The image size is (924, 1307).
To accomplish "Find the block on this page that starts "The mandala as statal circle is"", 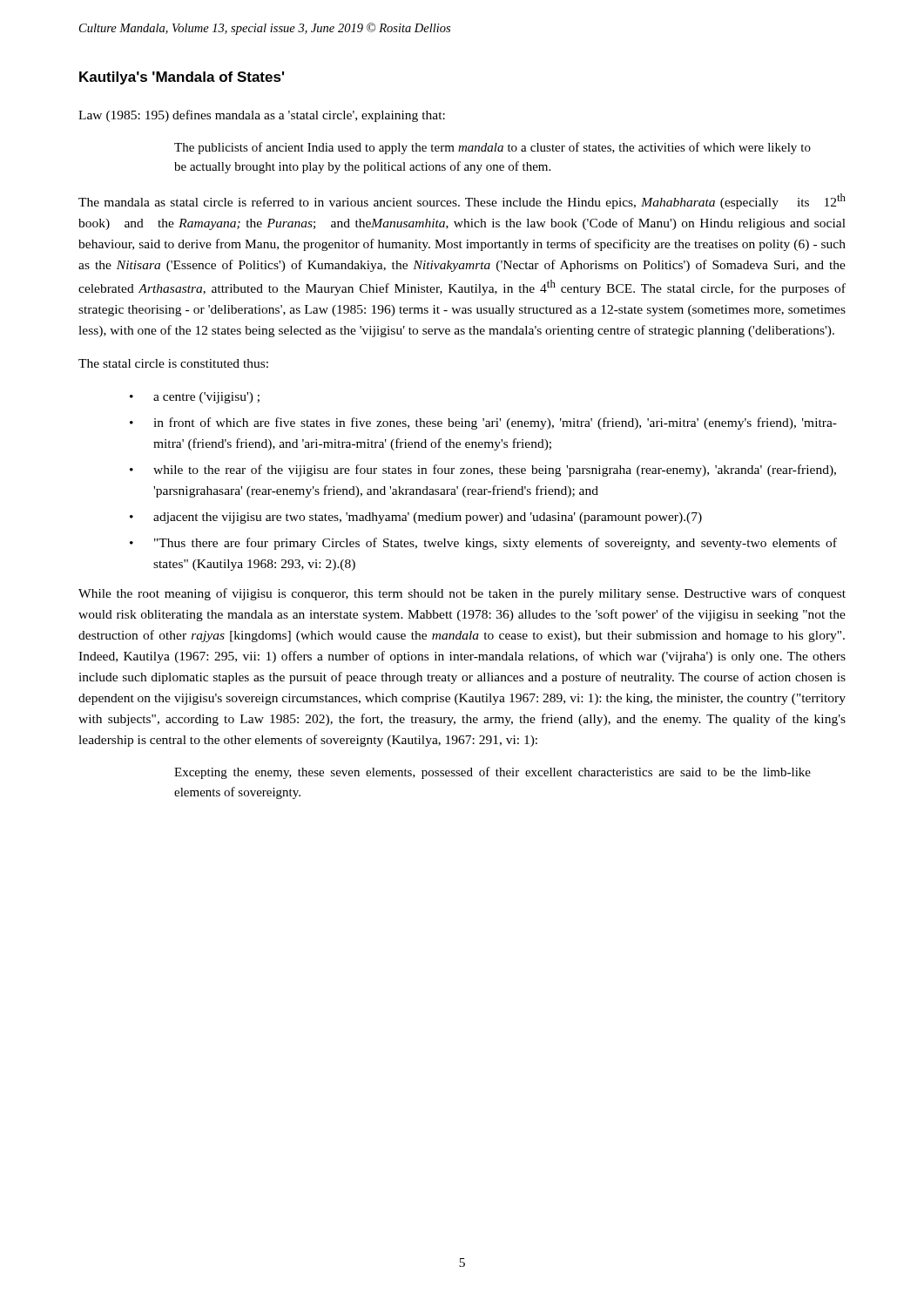I will 462,264.
